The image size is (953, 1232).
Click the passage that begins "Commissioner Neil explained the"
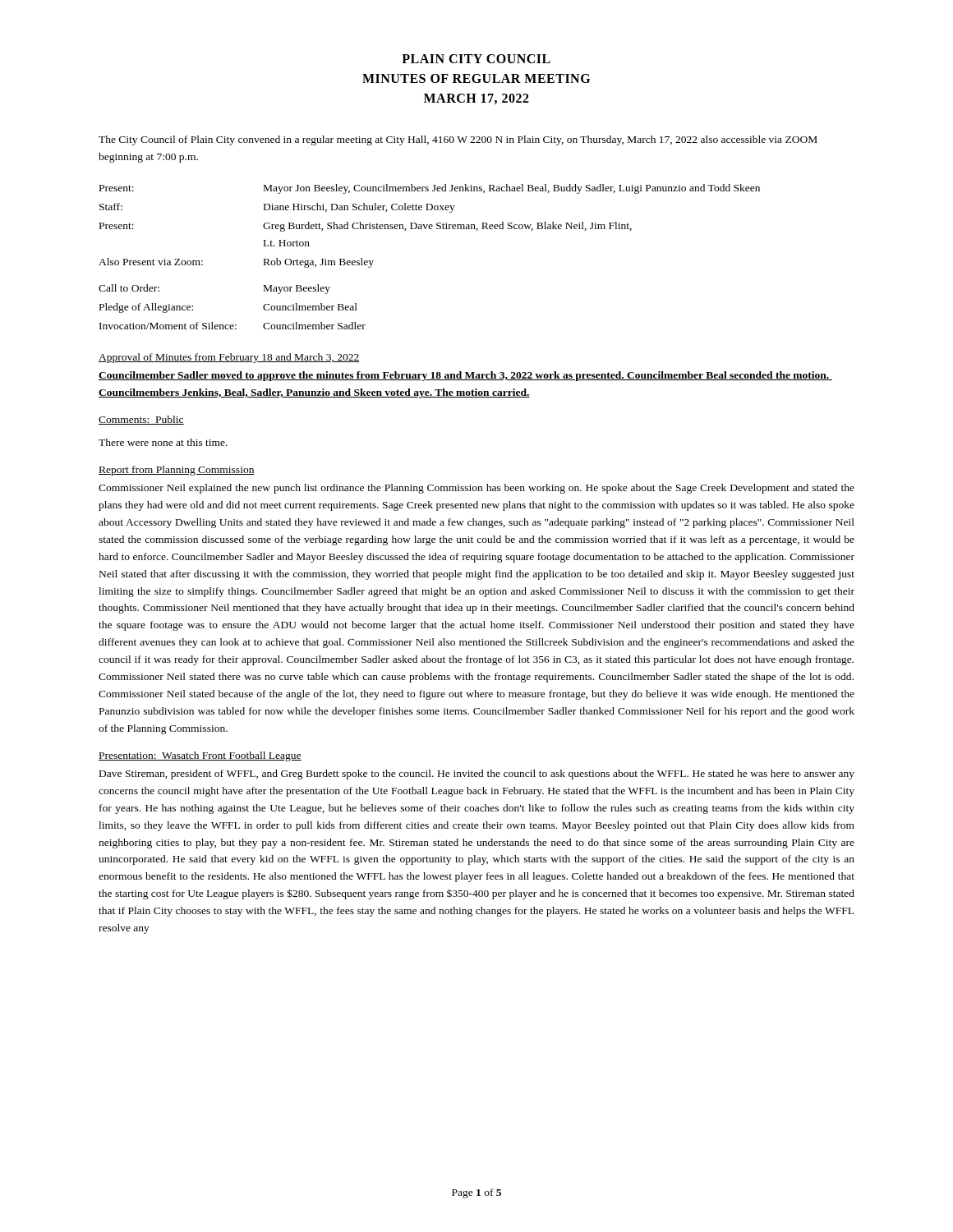[476, 608]
